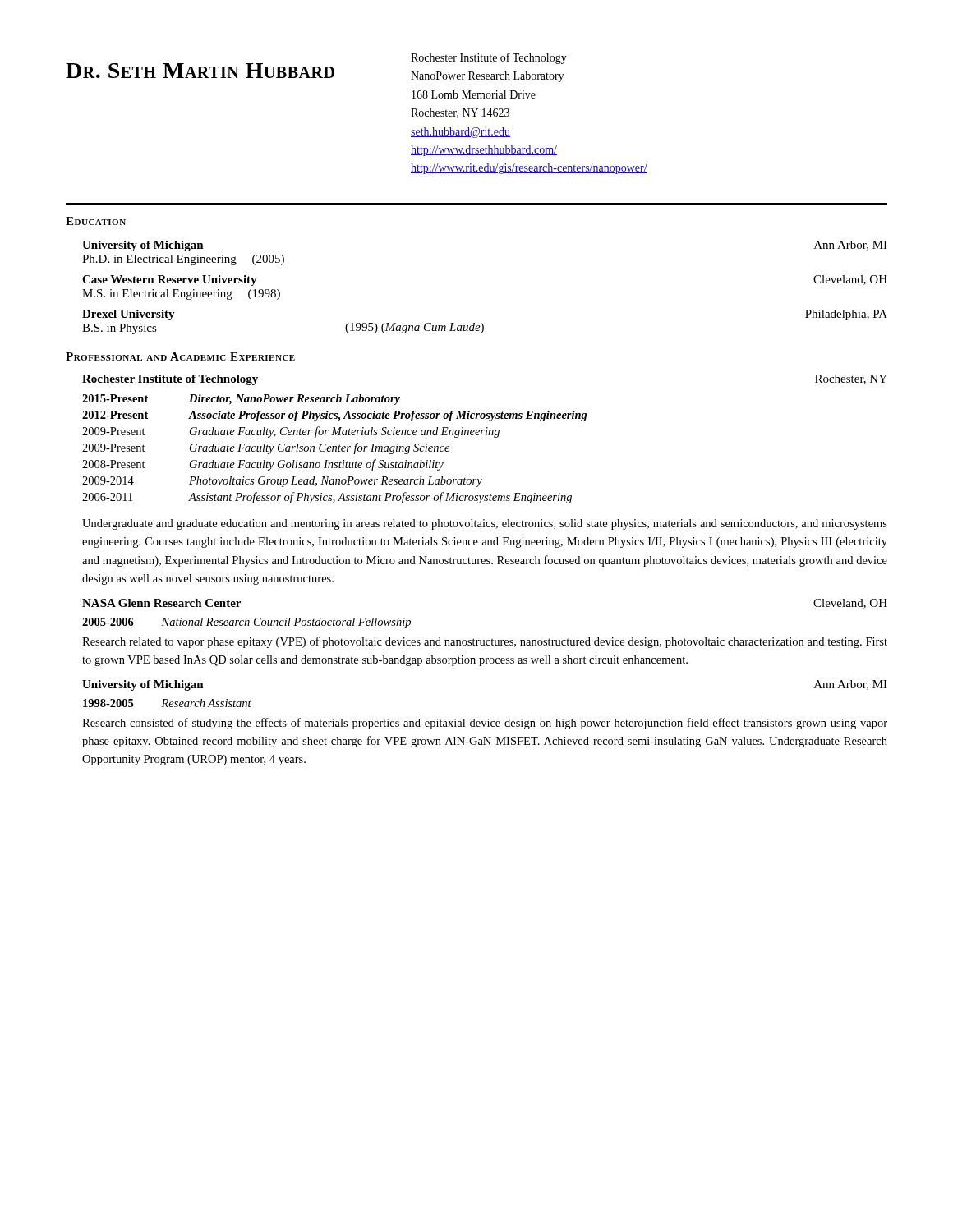Locate the text block containing "Case Western Reserve University M.S. in Electrical"
The image size is (953, 1232).
[166, 280]
